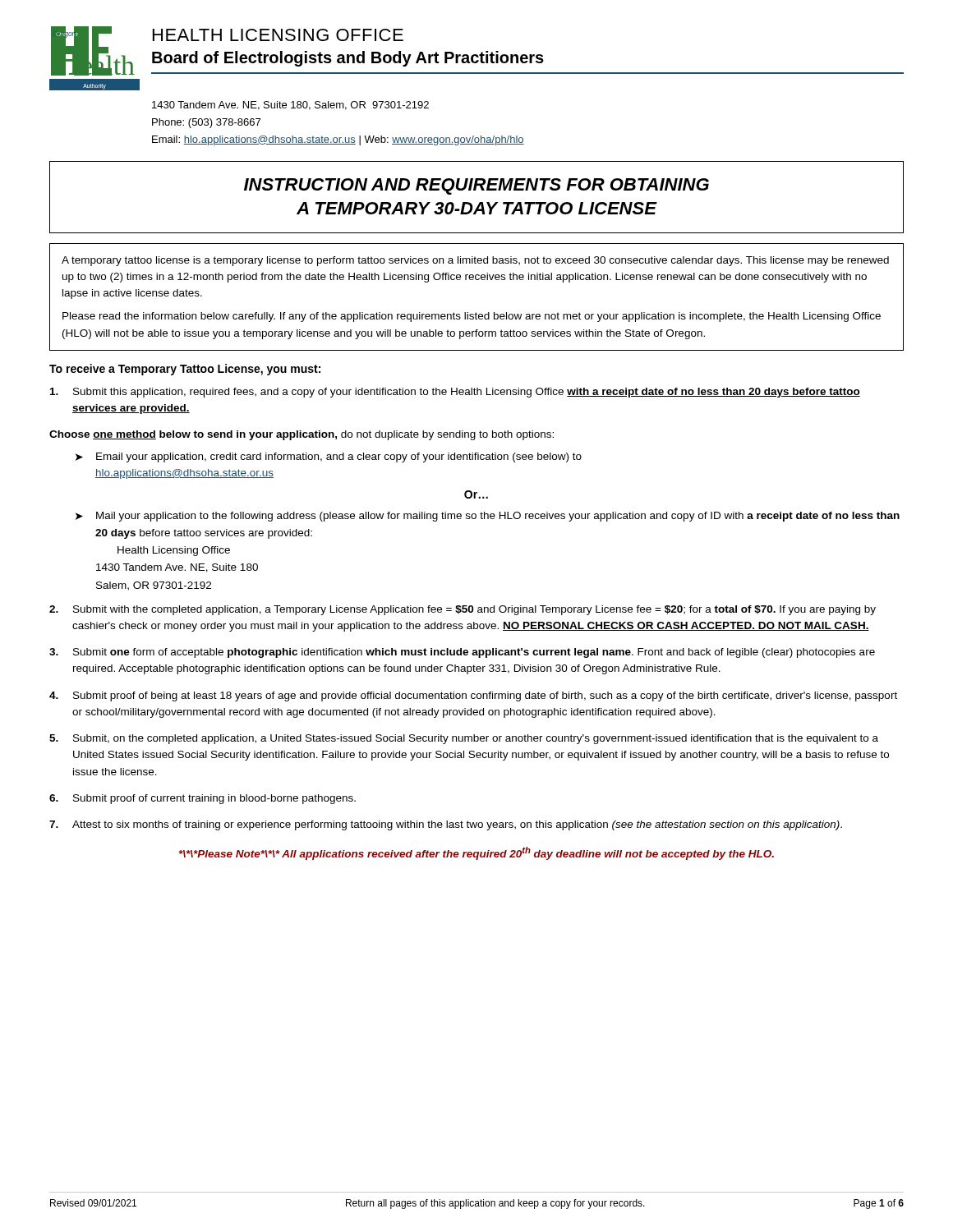The height and width of the screenshot is (1232, 953).
Task: Click on the region starting "2. Submit with the"
Action: (476, 617)
